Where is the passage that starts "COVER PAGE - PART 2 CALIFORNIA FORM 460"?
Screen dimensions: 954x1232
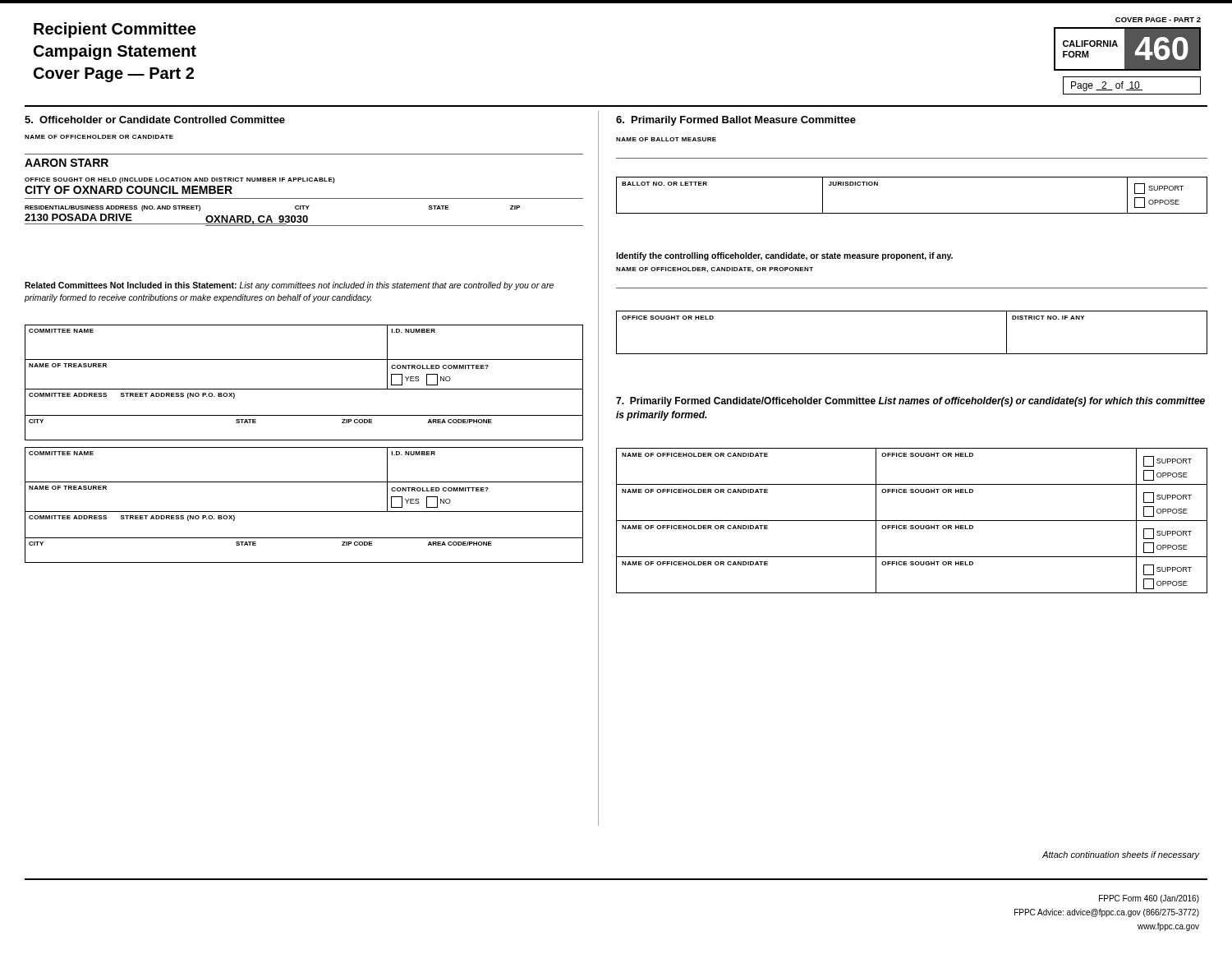1094,55
